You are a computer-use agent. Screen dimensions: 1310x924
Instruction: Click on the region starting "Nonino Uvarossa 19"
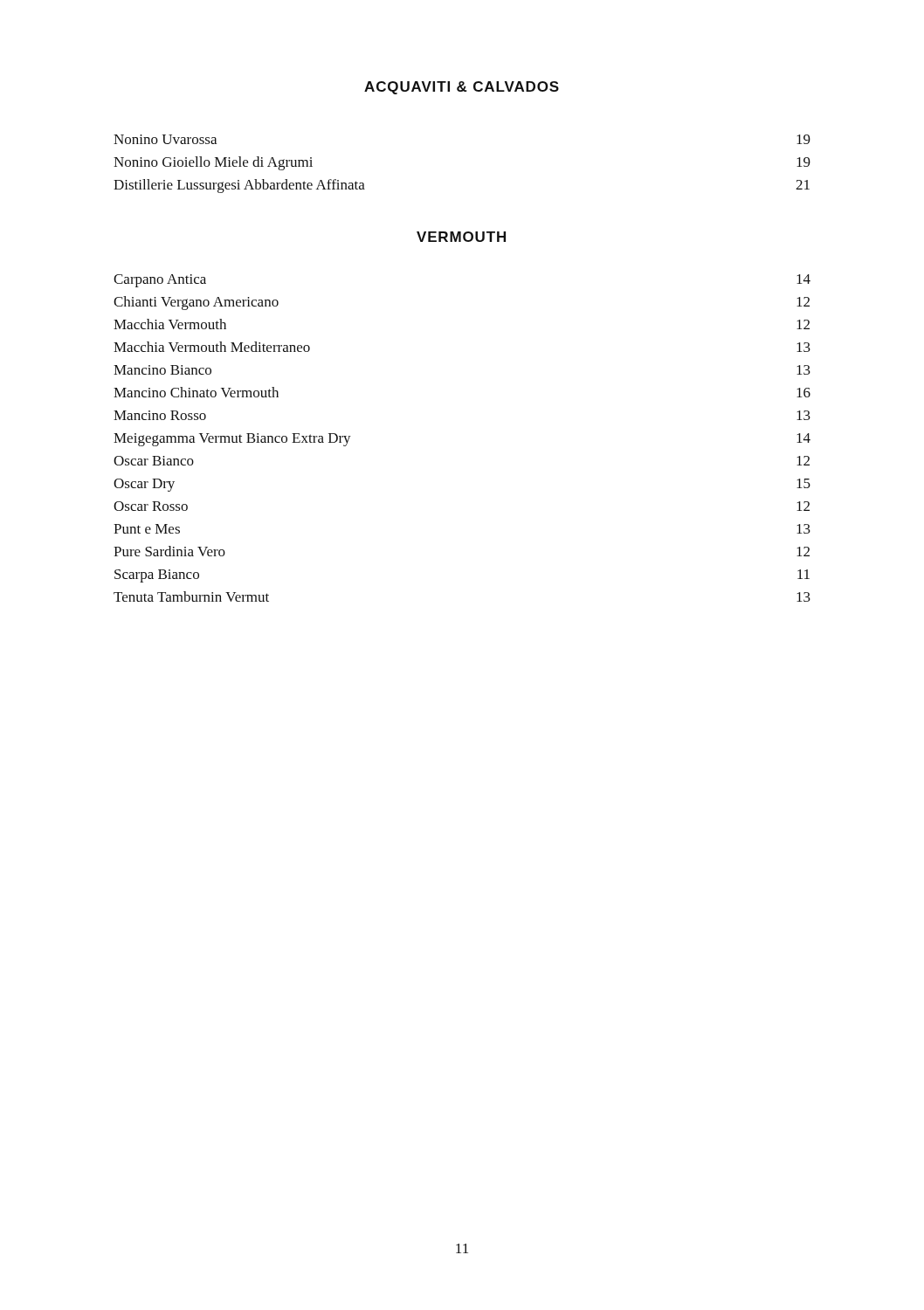[156, 139]
